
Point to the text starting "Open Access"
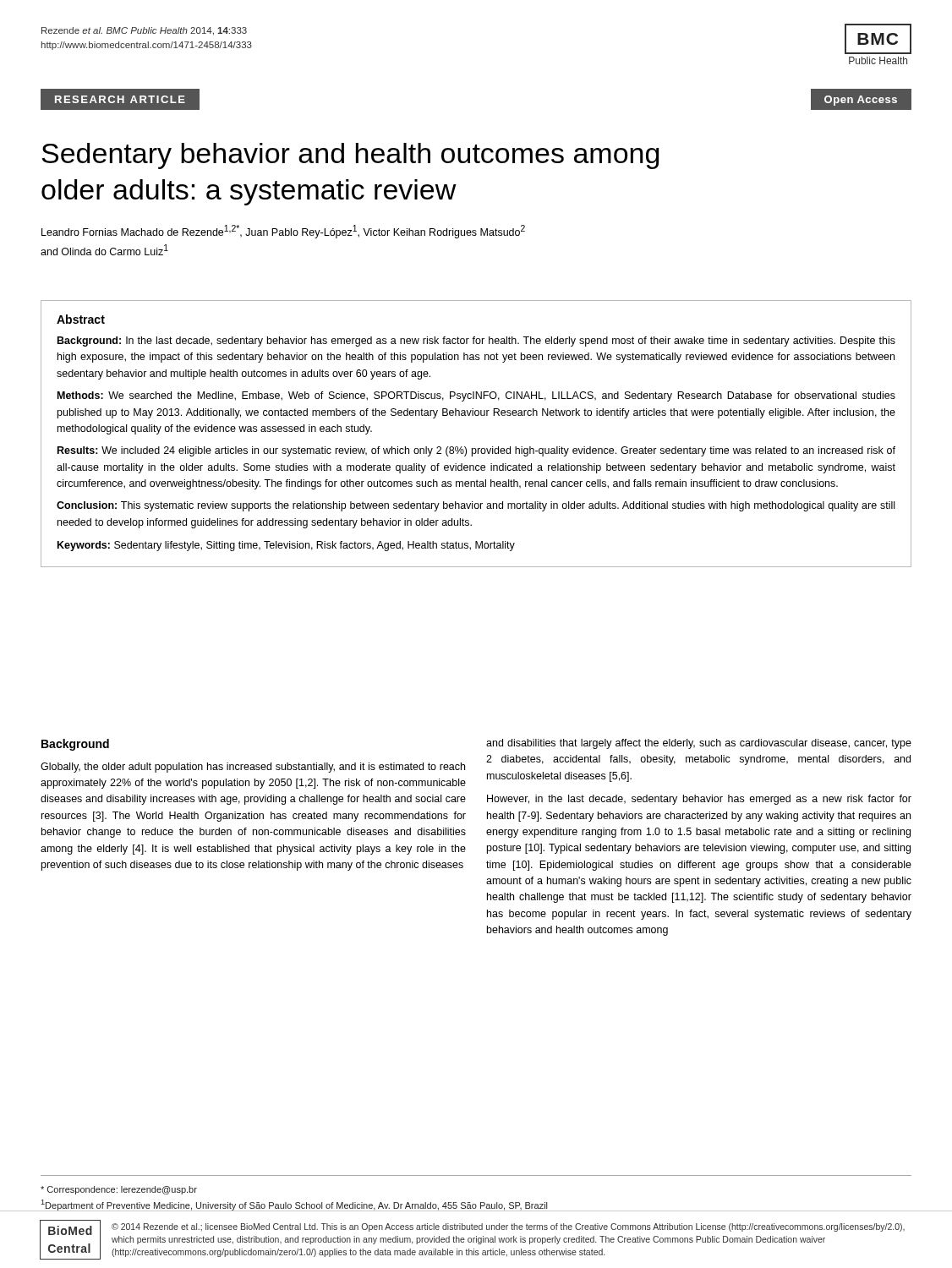coord(861,99)
